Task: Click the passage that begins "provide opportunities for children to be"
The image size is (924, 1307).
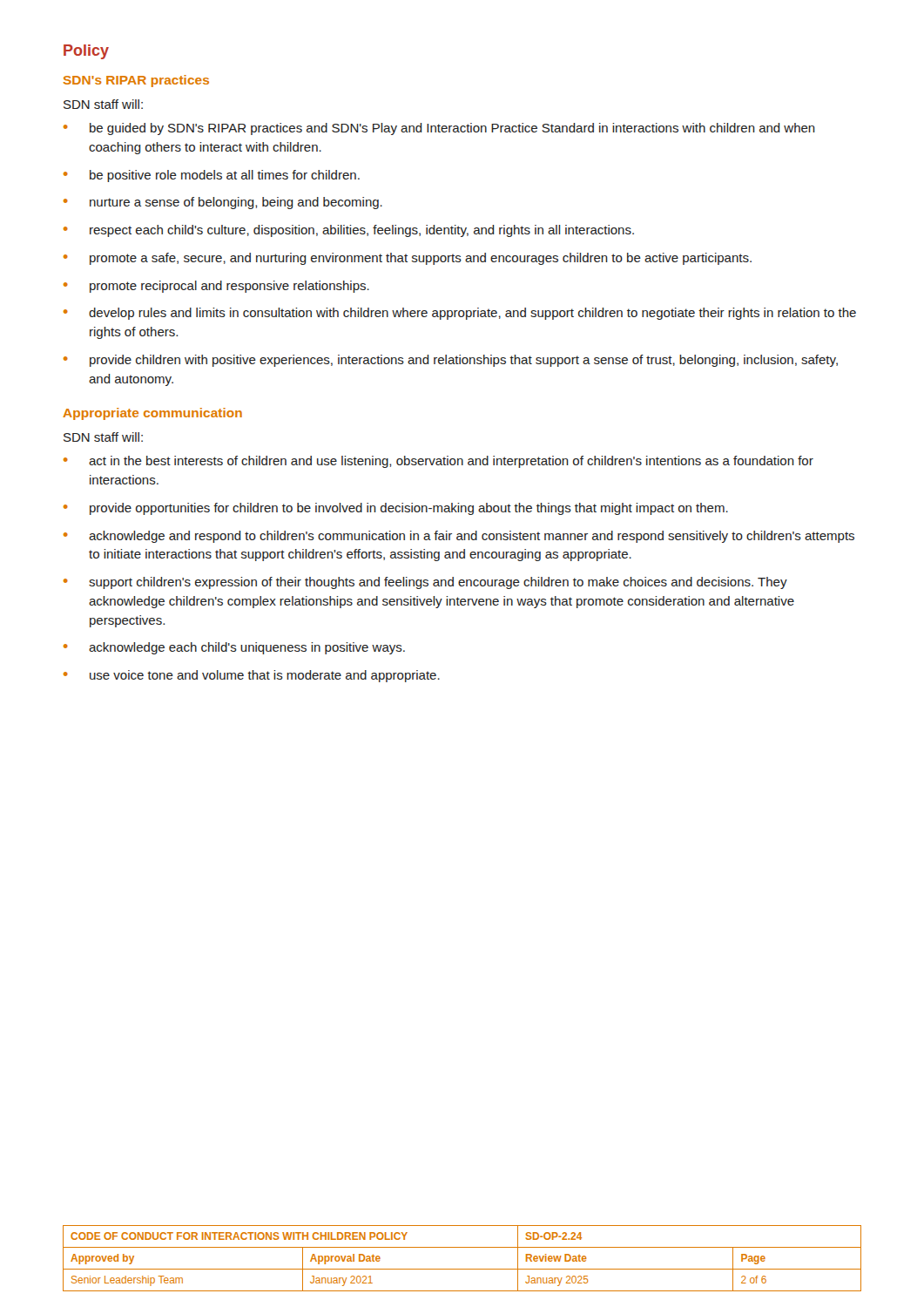Action: click(462, 508)
